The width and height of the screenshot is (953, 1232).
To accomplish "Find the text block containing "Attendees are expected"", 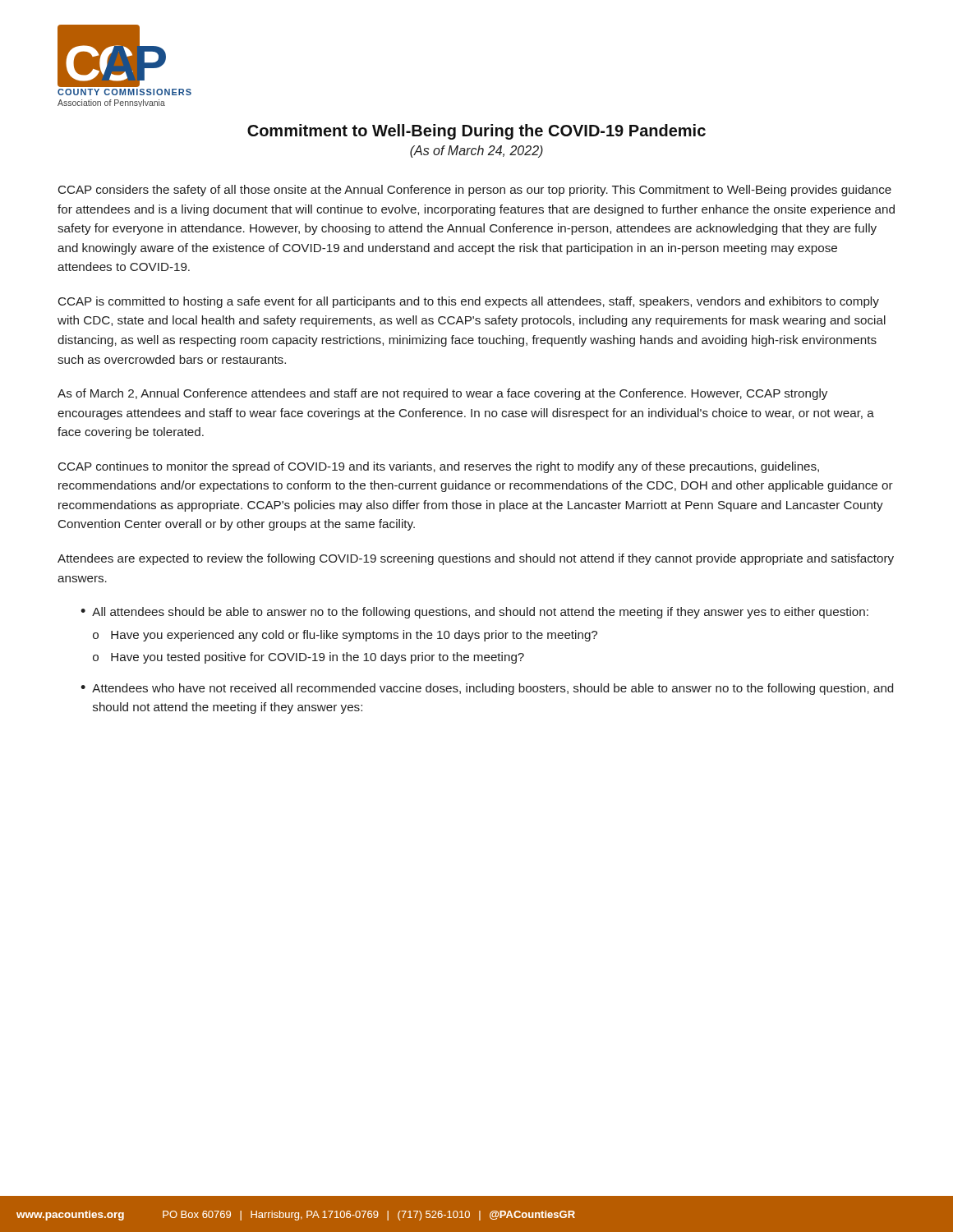I will tap(476, 568).
